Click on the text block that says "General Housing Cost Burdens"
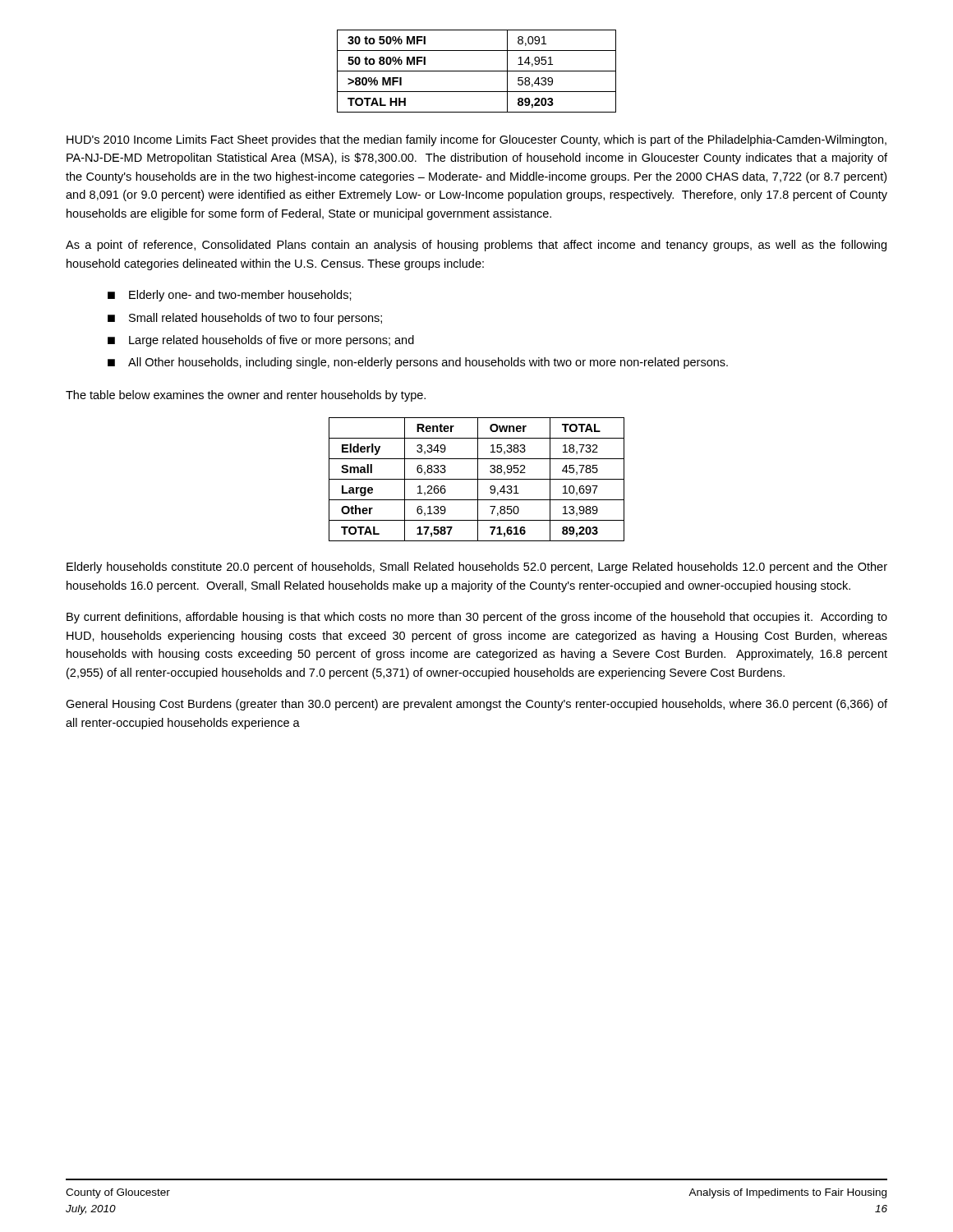This screenshot has width=953, height=1232. pyautogui.click(x=476, y=713)
